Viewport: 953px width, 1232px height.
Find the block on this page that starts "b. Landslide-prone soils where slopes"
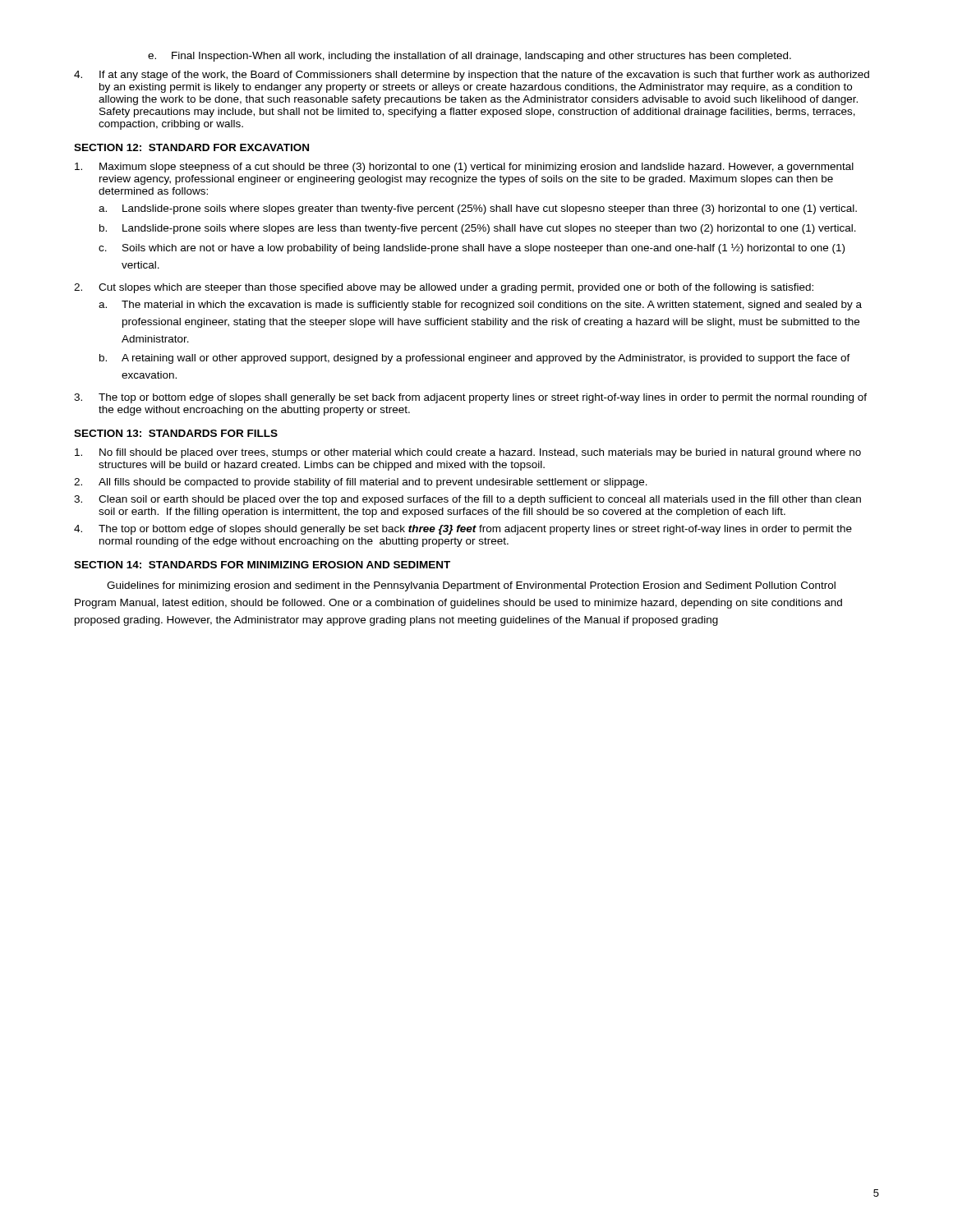[x=489, y=229]
